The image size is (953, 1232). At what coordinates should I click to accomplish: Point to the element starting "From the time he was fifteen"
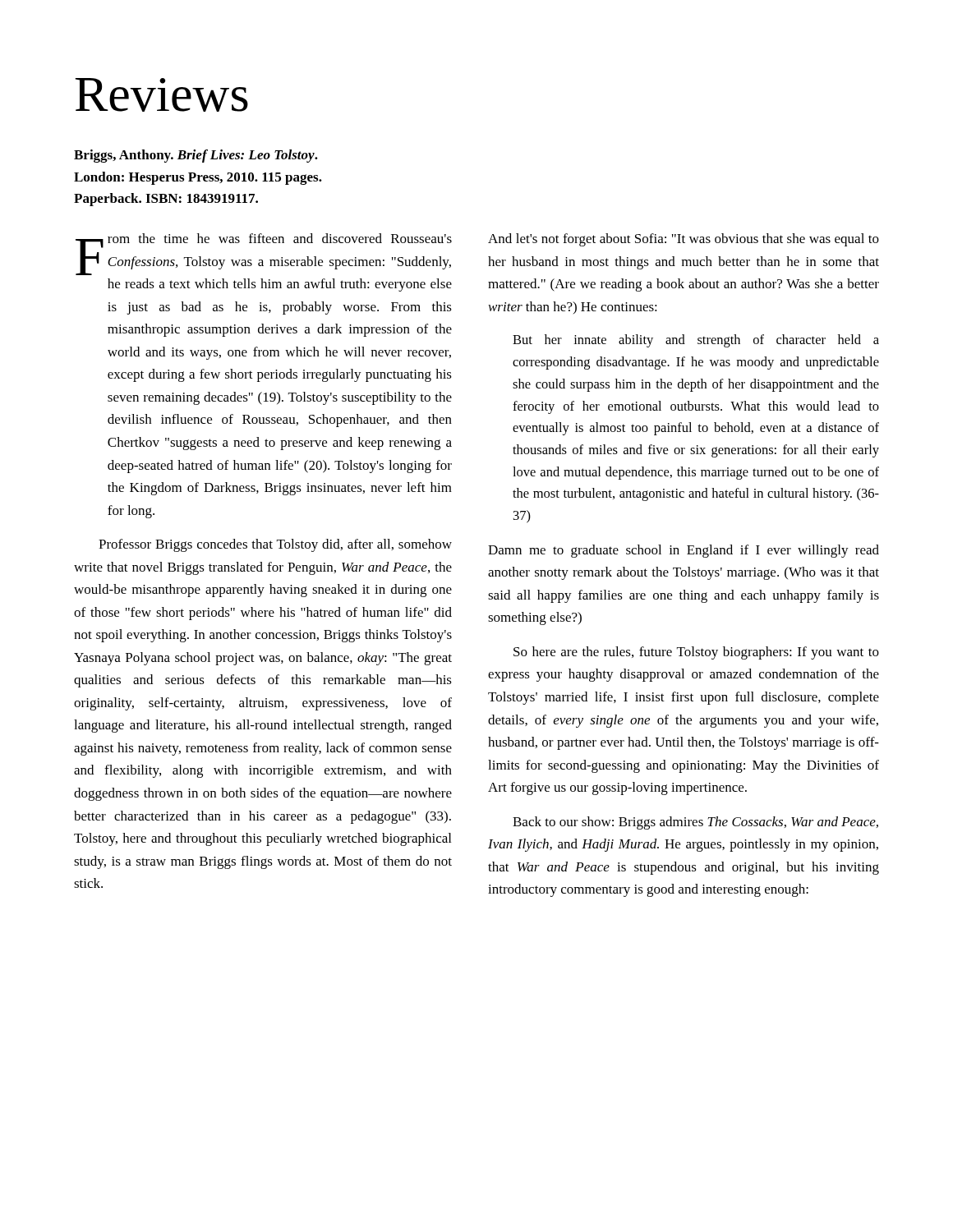(x=263, y=375)
